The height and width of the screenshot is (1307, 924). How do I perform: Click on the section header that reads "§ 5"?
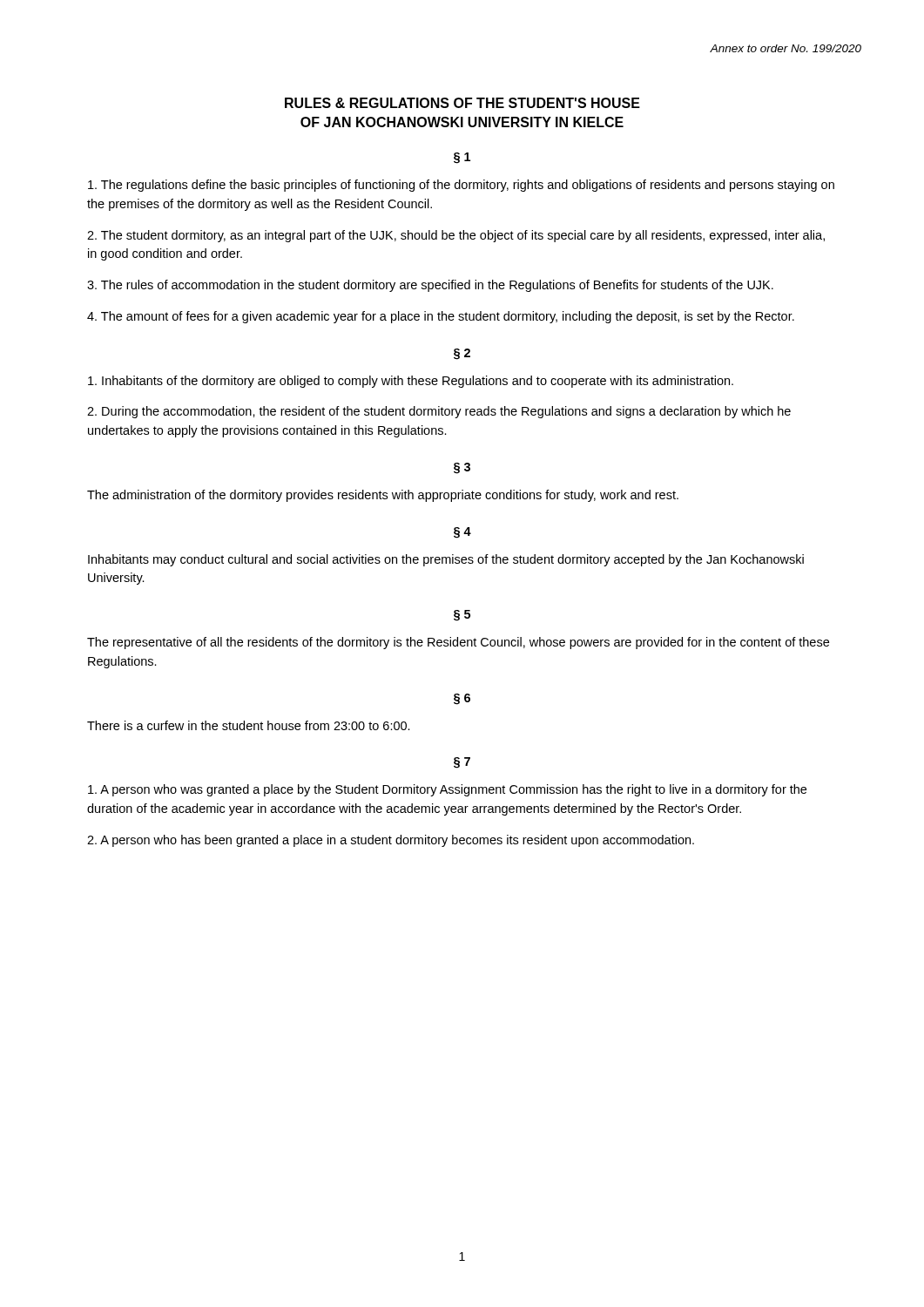(x=462, y=614)
